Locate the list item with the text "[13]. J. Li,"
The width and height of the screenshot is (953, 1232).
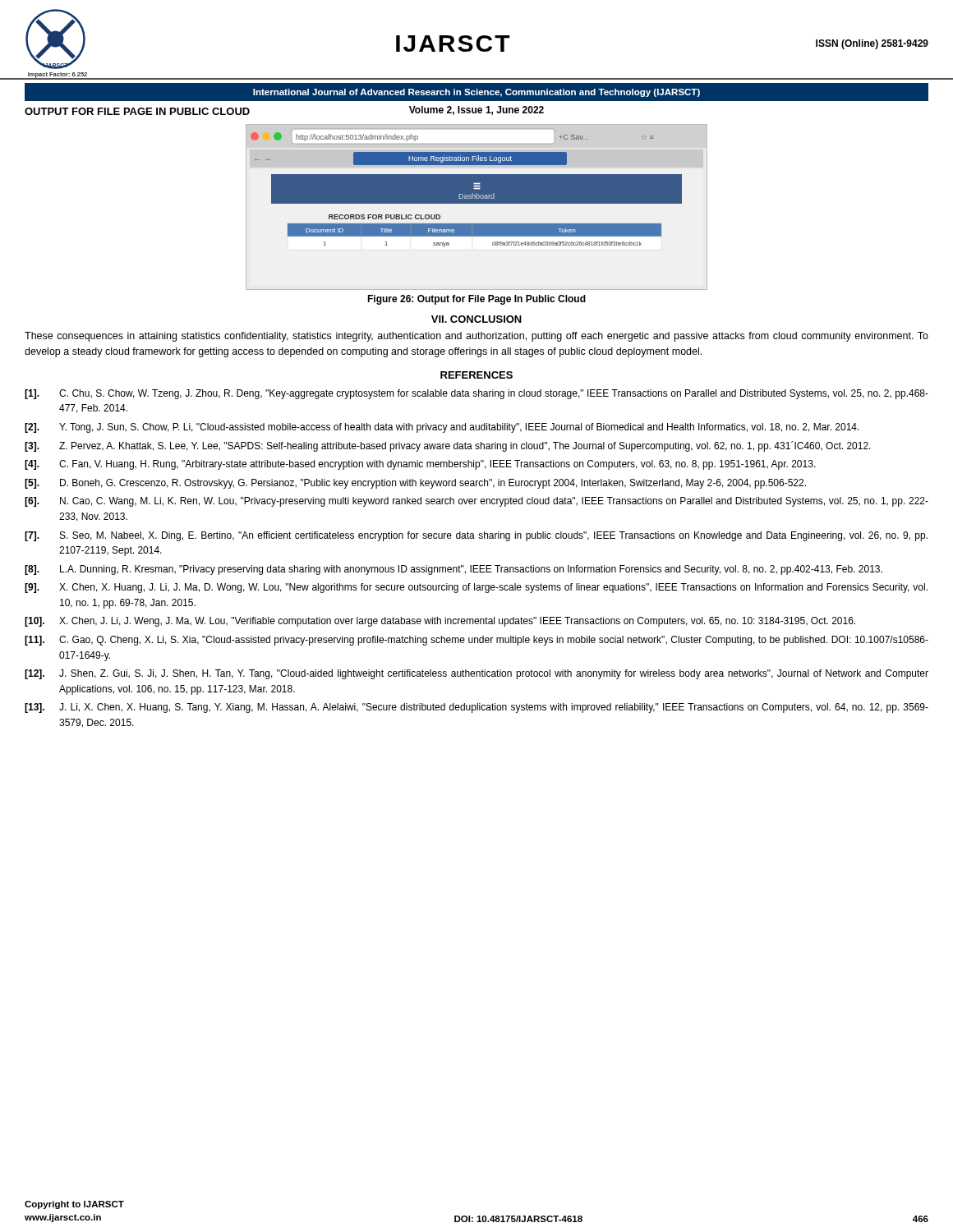click(476, 715)
